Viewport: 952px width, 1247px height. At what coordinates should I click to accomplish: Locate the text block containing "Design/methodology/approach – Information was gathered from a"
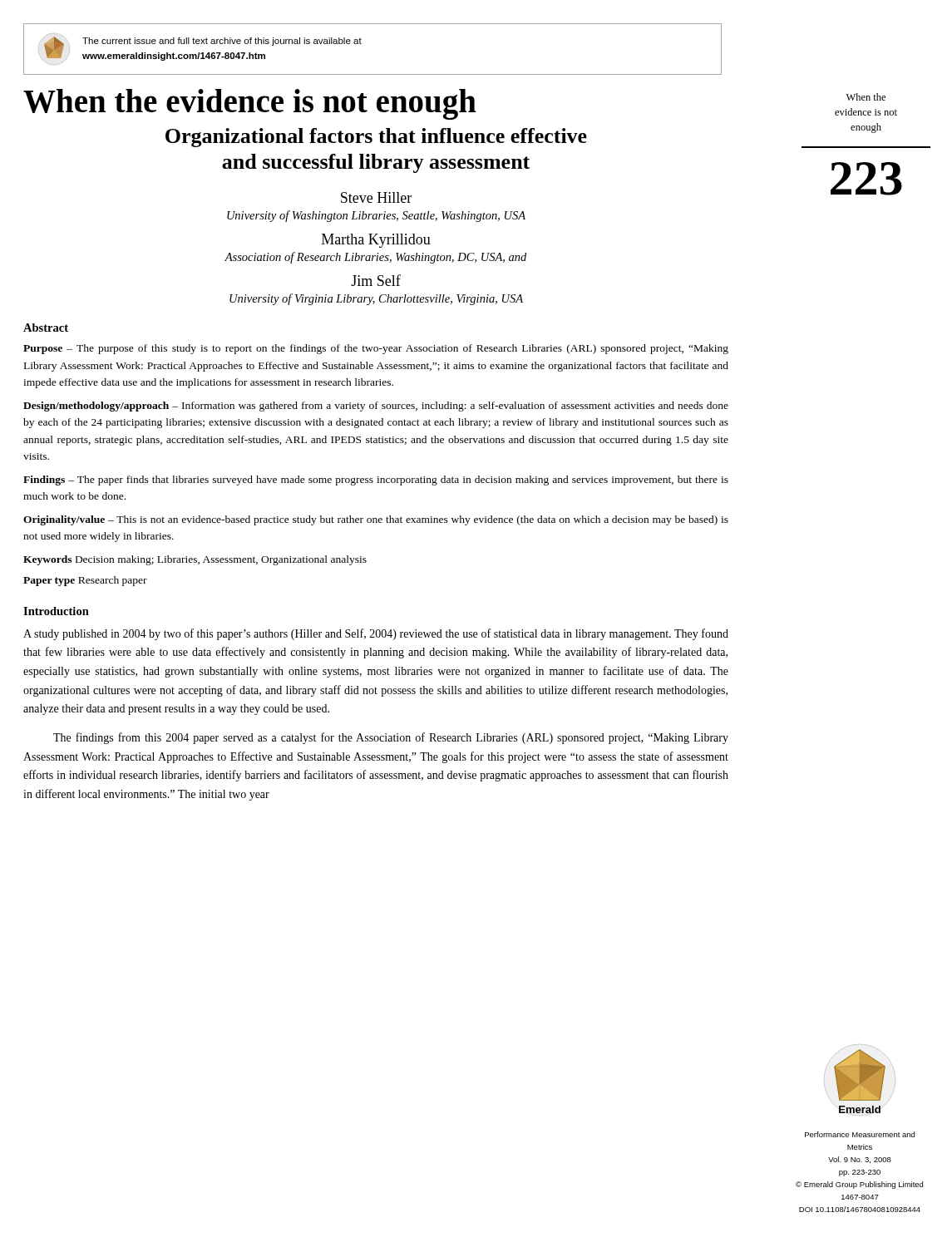click(x=376, y=431)
